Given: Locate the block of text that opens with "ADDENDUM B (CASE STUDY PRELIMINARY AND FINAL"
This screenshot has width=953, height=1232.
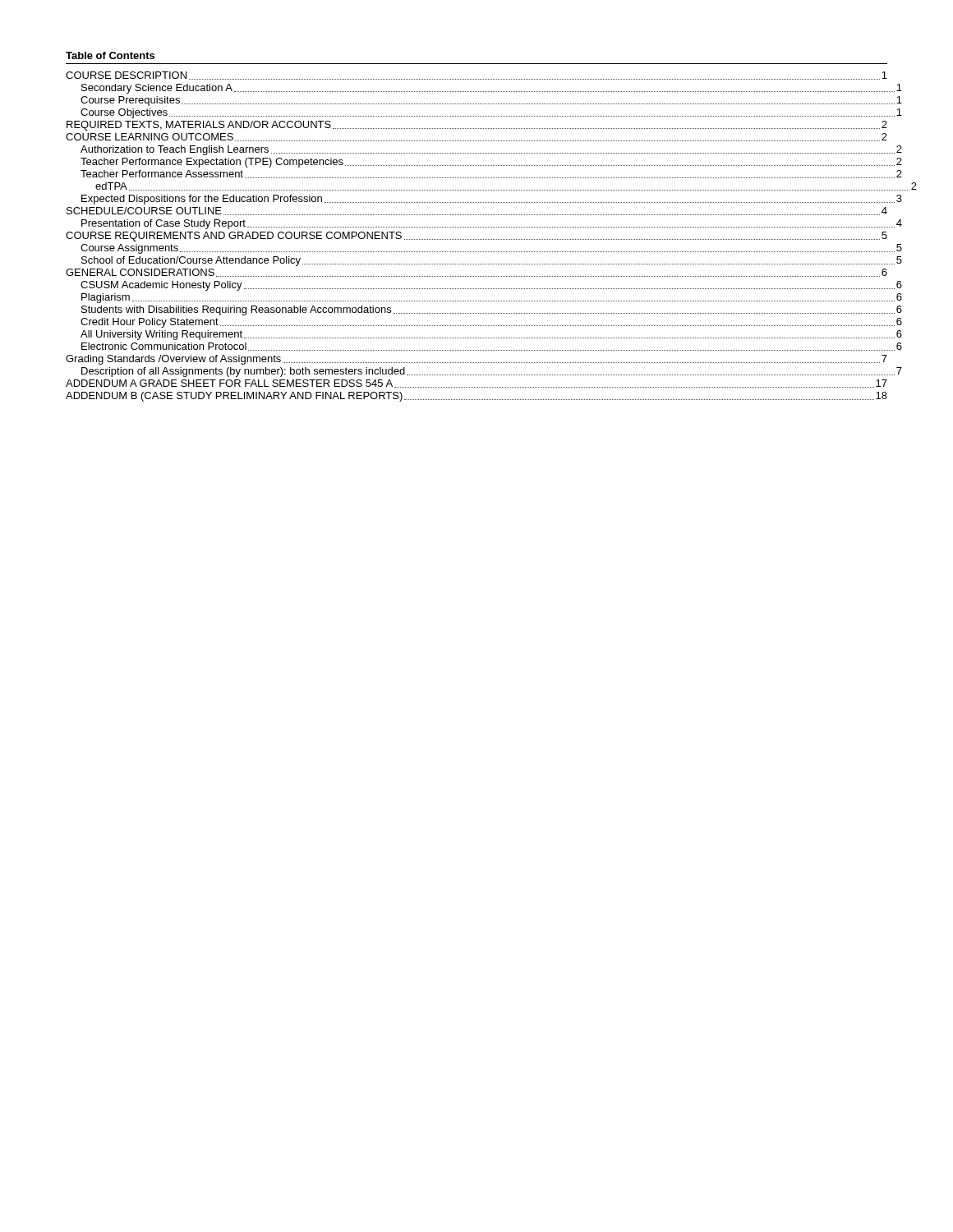Looking at the screenshot, I should coord(476,395).
